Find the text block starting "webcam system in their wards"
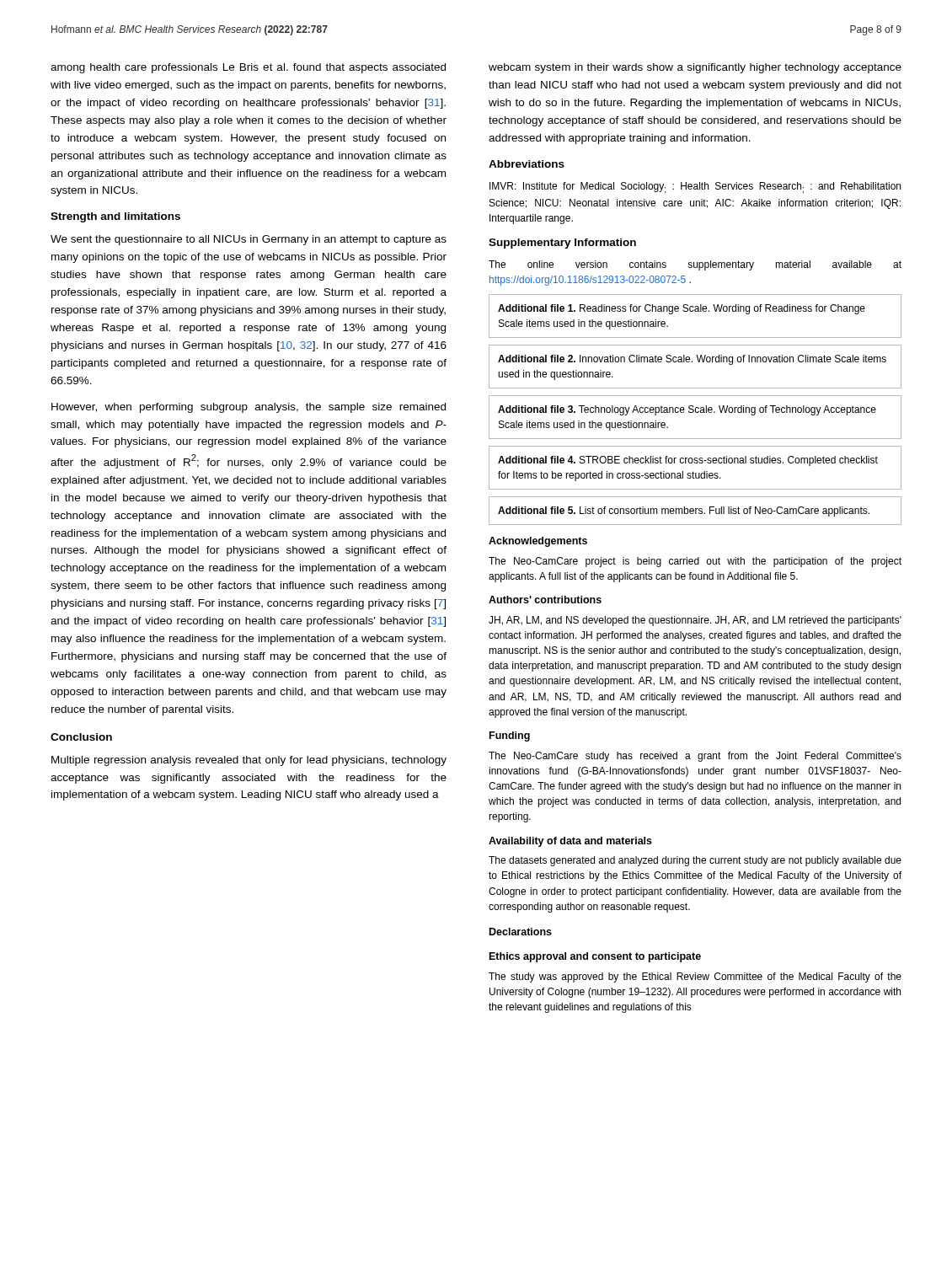 [x=695, y=103]
